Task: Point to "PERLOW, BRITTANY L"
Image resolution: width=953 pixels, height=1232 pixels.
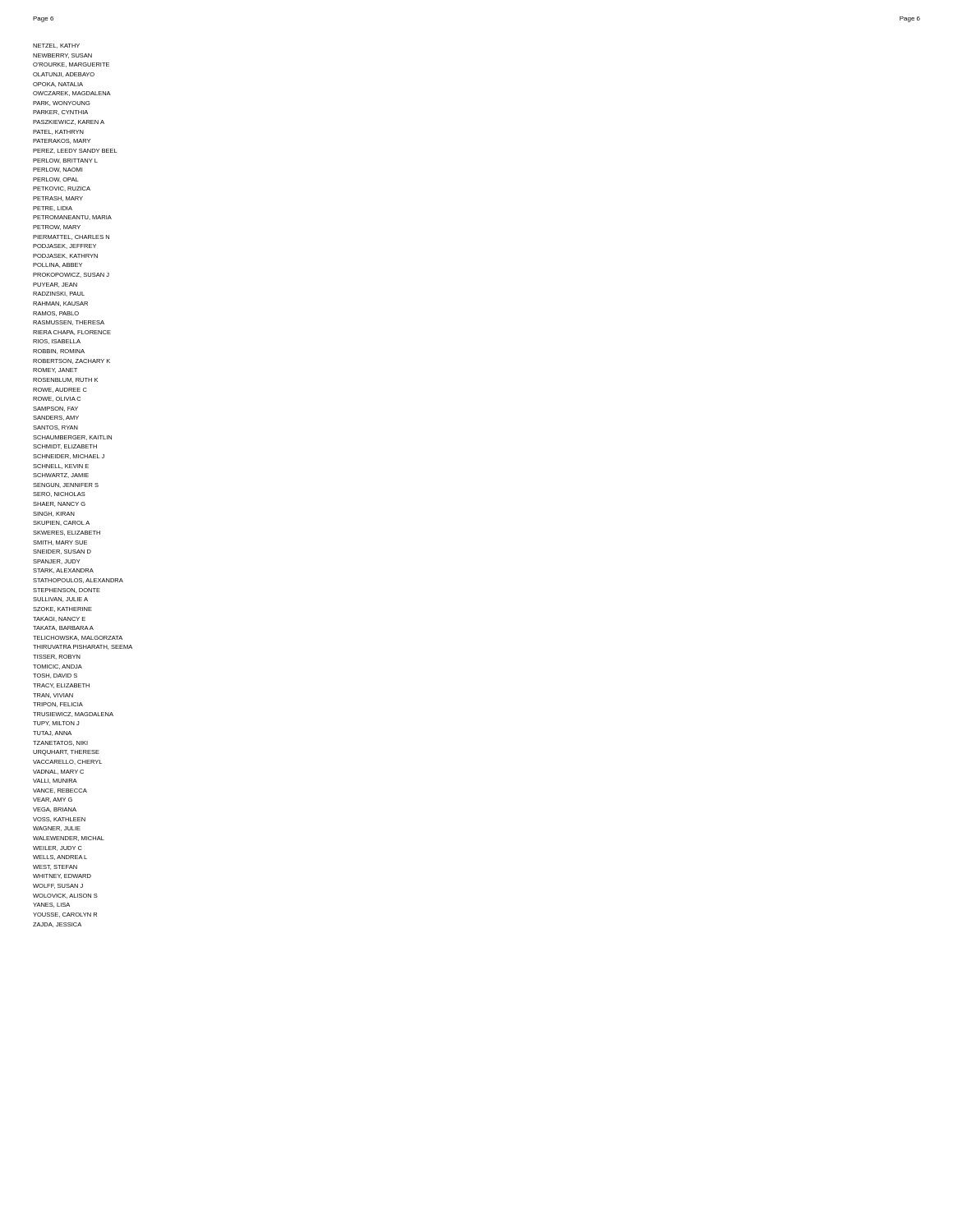Action: pos(65,160)
